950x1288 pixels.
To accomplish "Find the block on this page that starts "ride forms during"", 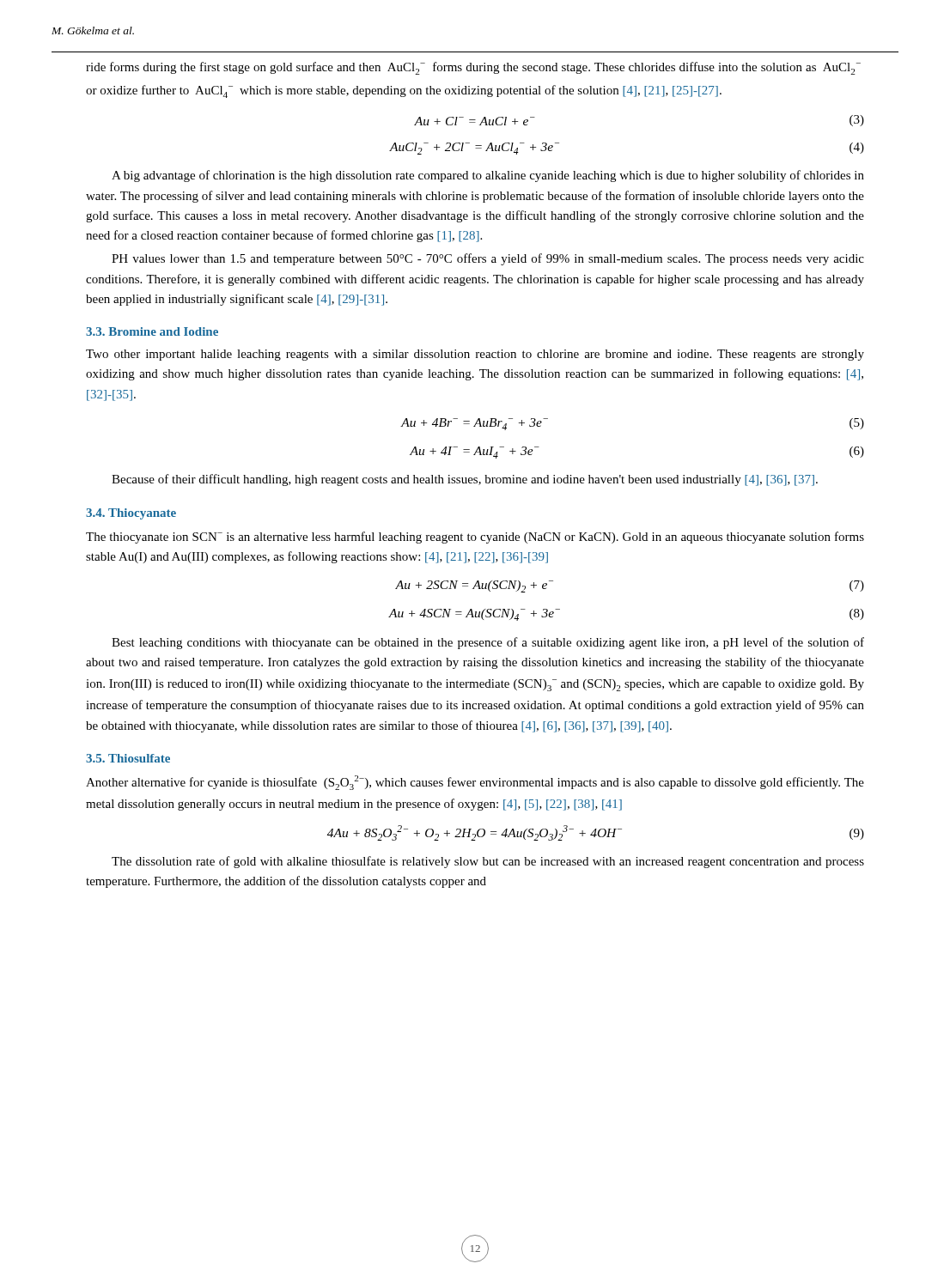I will click(475, 79).
